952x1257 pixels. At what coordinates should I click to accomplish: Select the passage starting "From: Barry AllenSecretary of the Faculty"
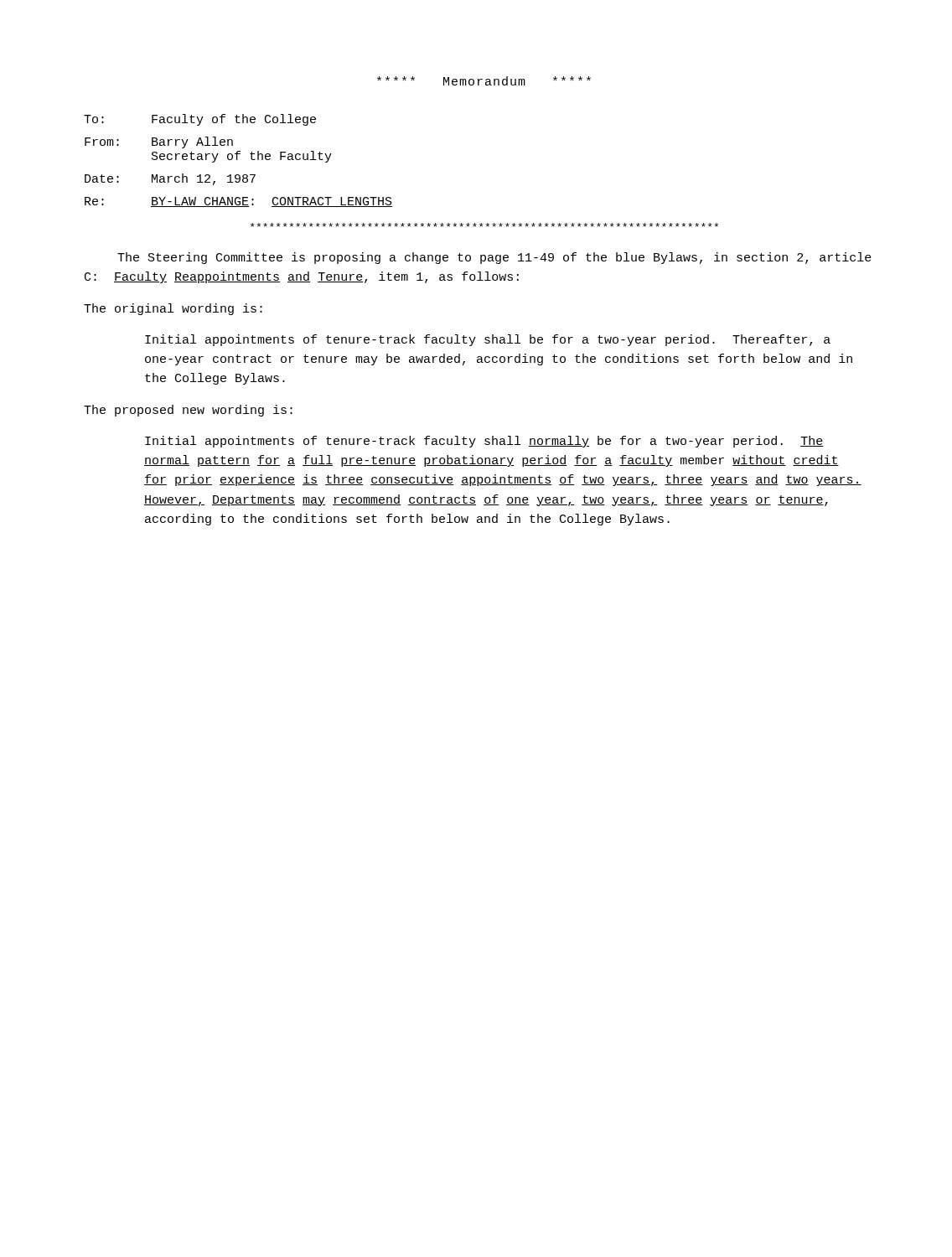tap(208, 150)
